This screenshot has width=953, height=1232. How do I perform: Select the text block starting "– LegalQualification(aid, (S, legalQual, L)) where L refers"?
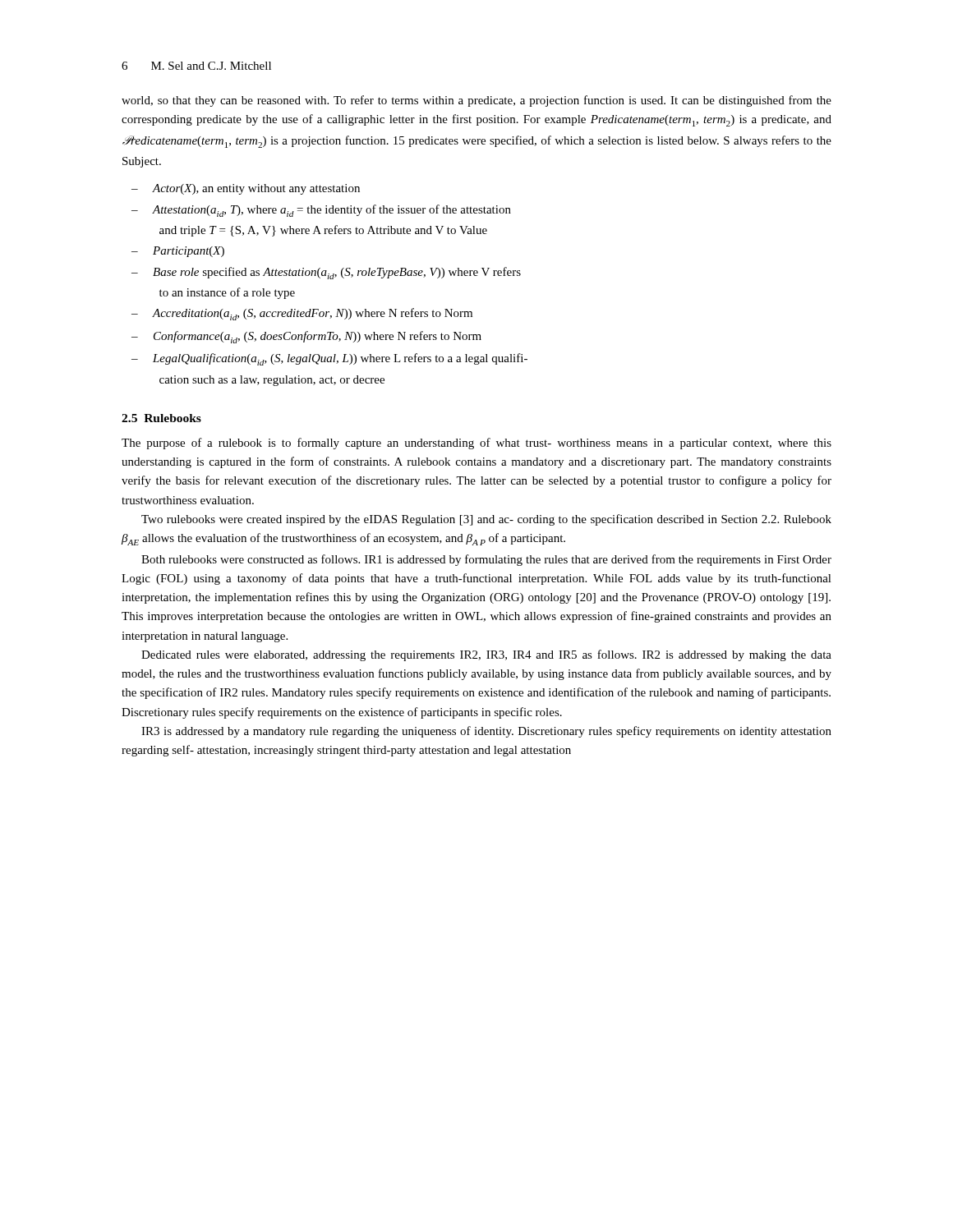click(337, 367)
